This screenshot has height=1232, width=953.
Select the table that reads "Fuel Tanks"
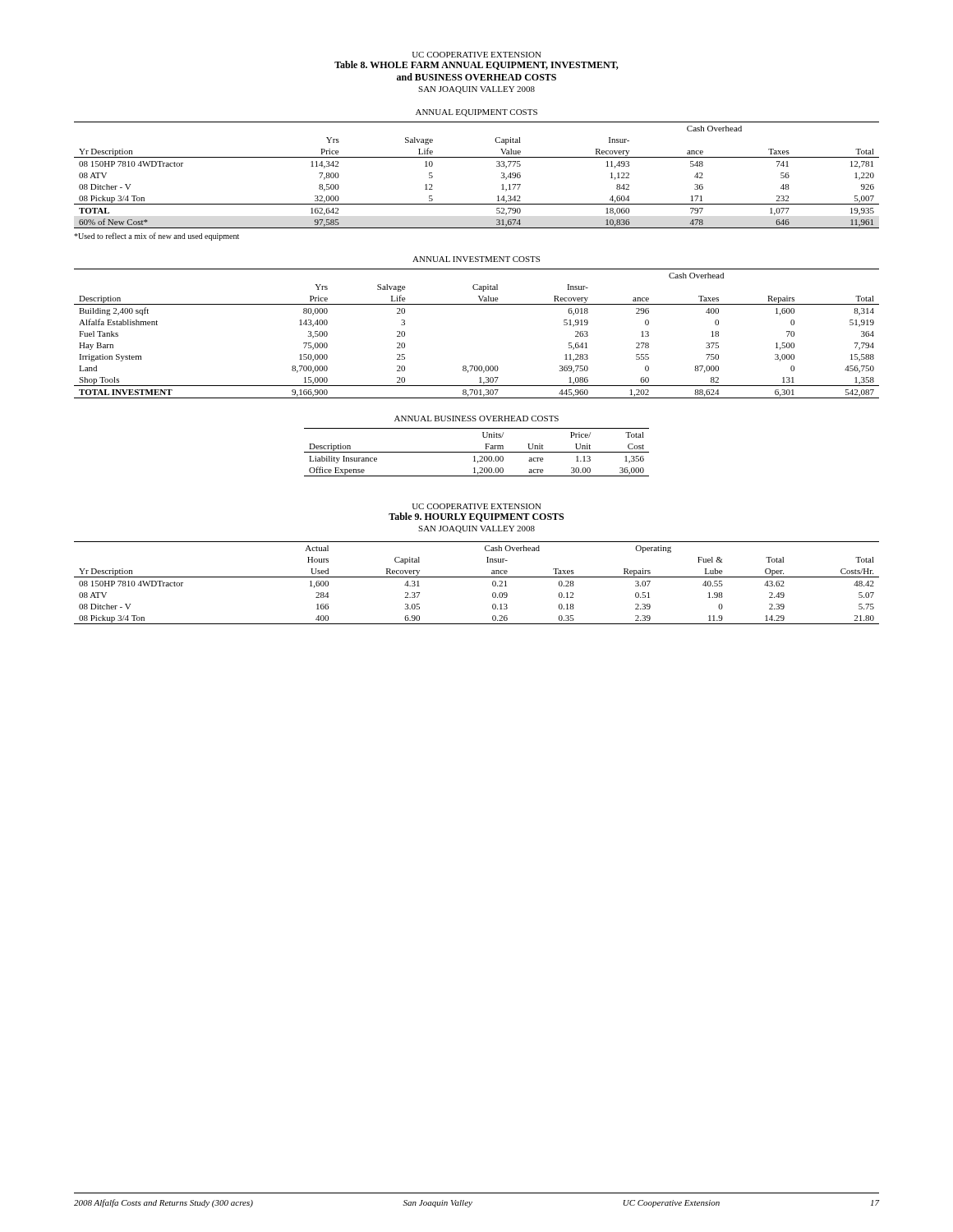(476, 333)
